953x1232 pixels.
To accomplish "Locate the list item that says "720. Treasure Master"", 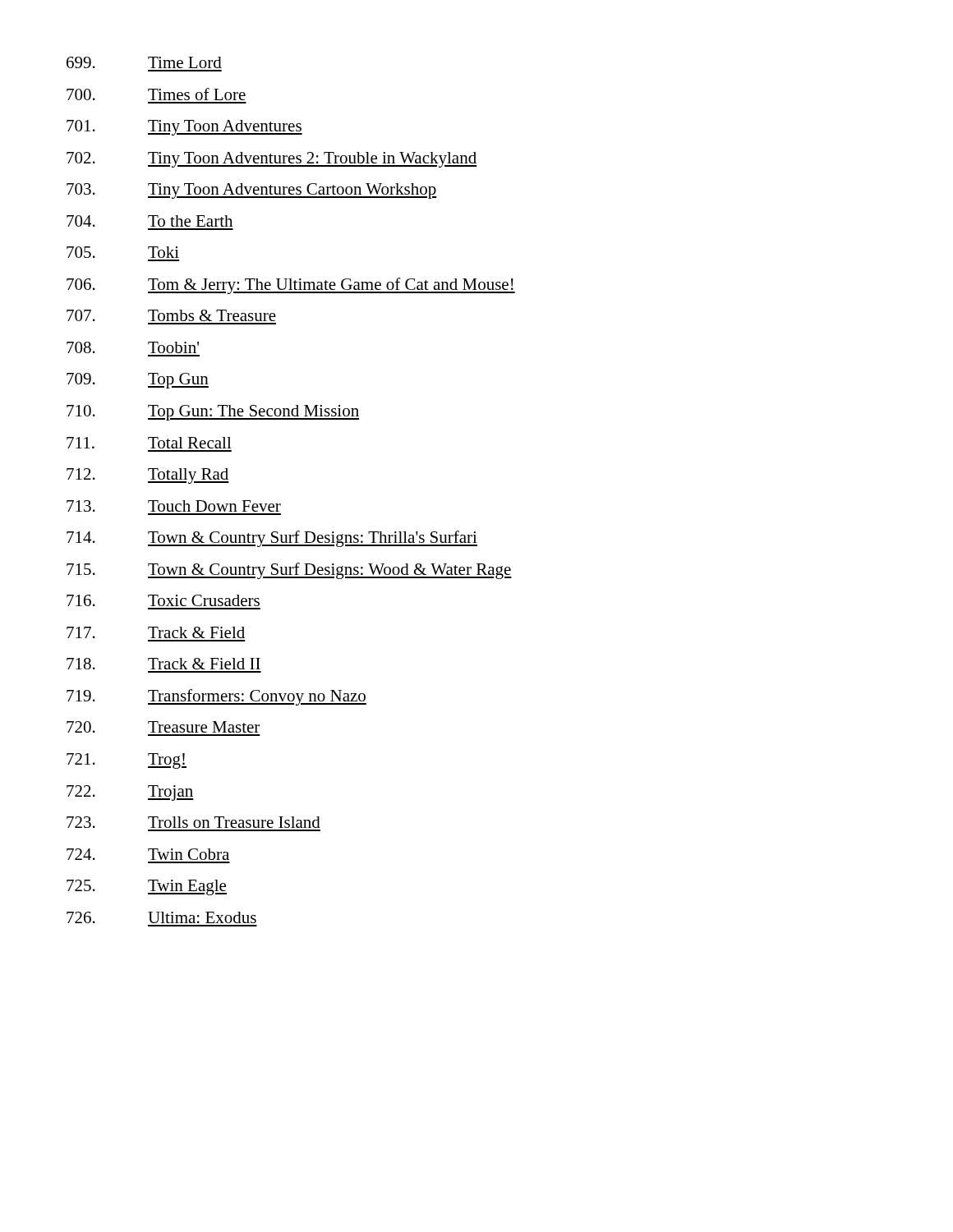I will tap(163, 728).
